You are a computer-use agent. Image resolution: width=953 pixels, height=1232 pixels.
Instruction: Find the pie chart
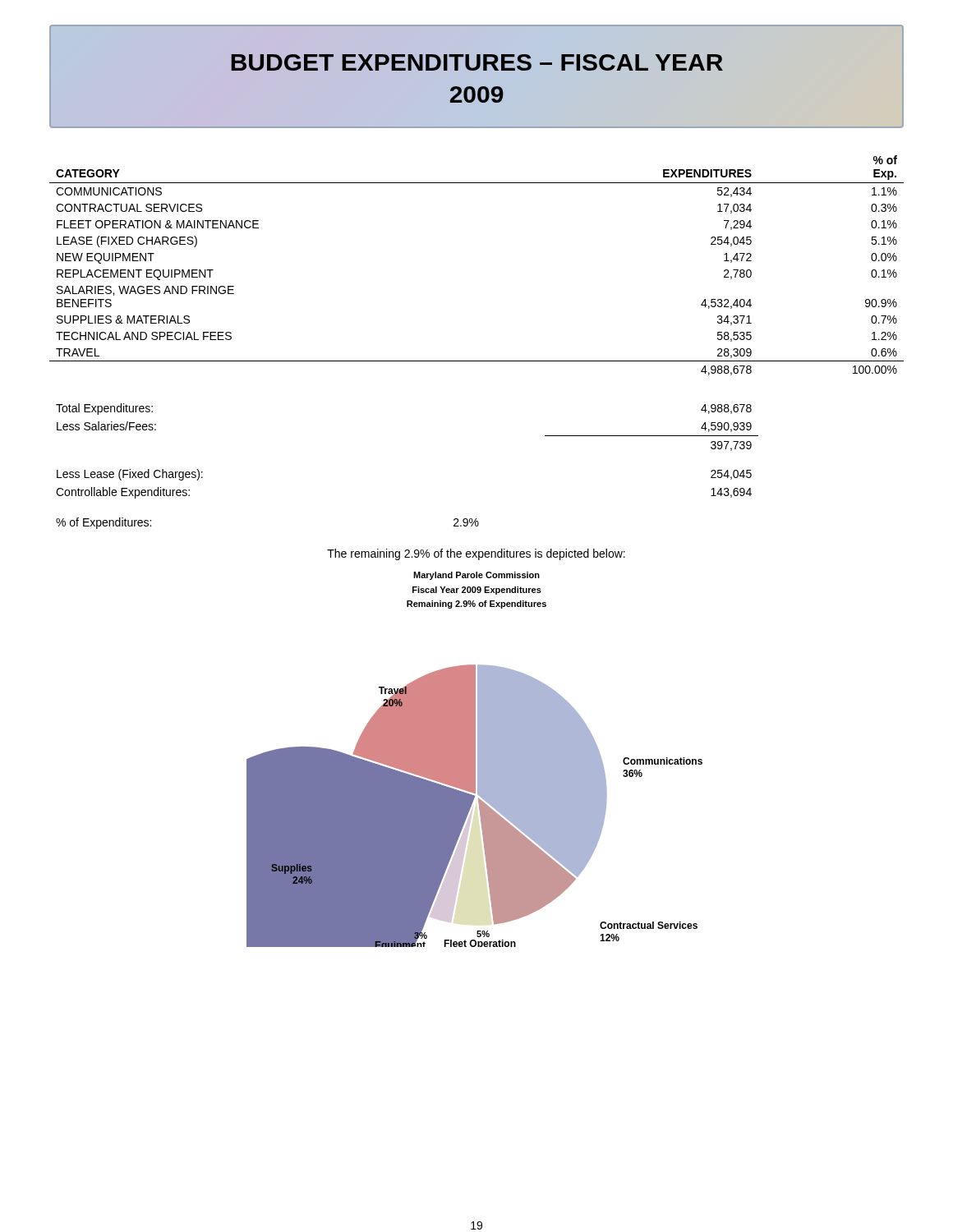[476, 759]
